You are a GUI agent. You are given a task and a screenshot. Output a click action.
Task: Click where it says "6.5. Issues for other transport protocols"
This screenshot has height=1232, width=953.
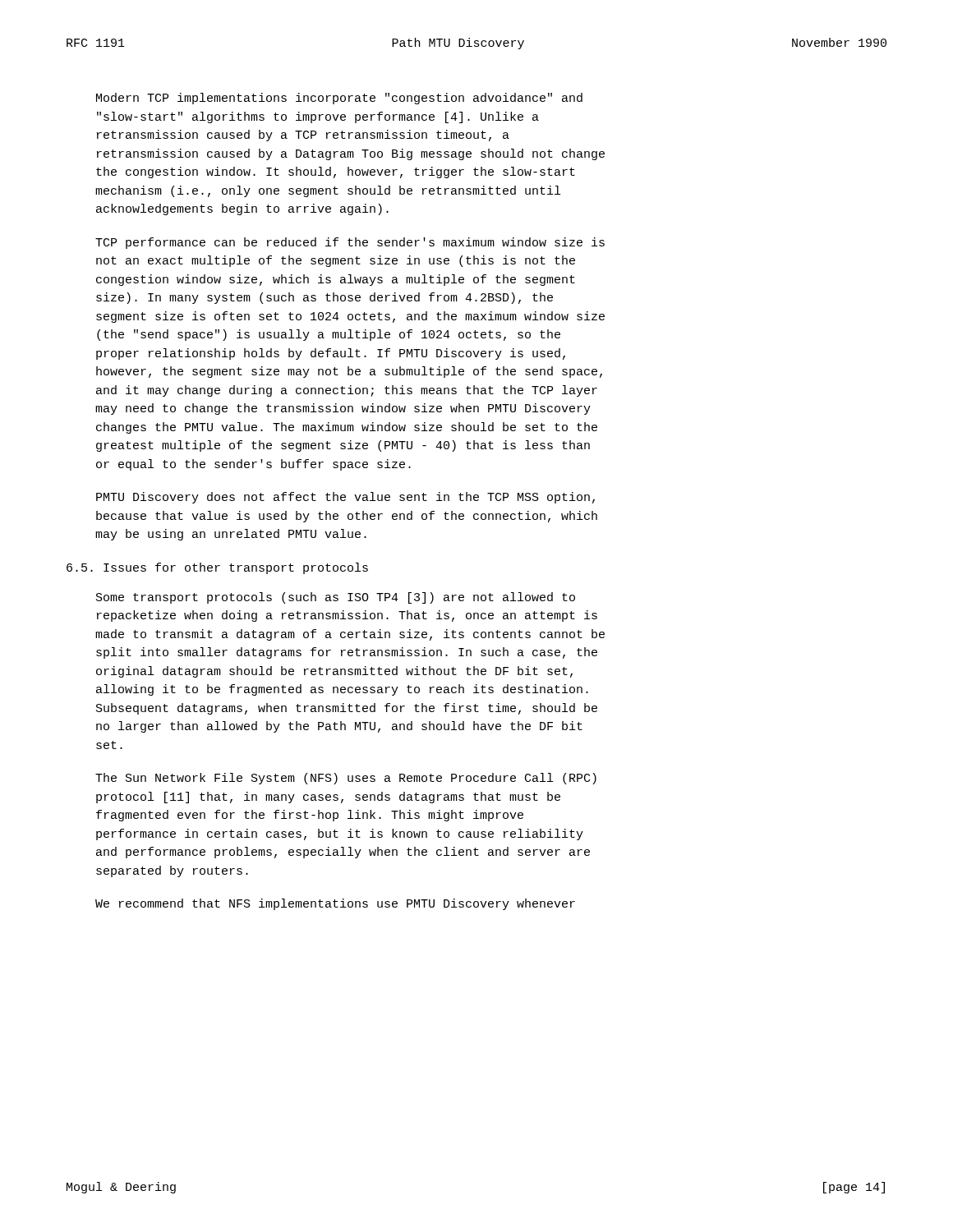(217, 568)
